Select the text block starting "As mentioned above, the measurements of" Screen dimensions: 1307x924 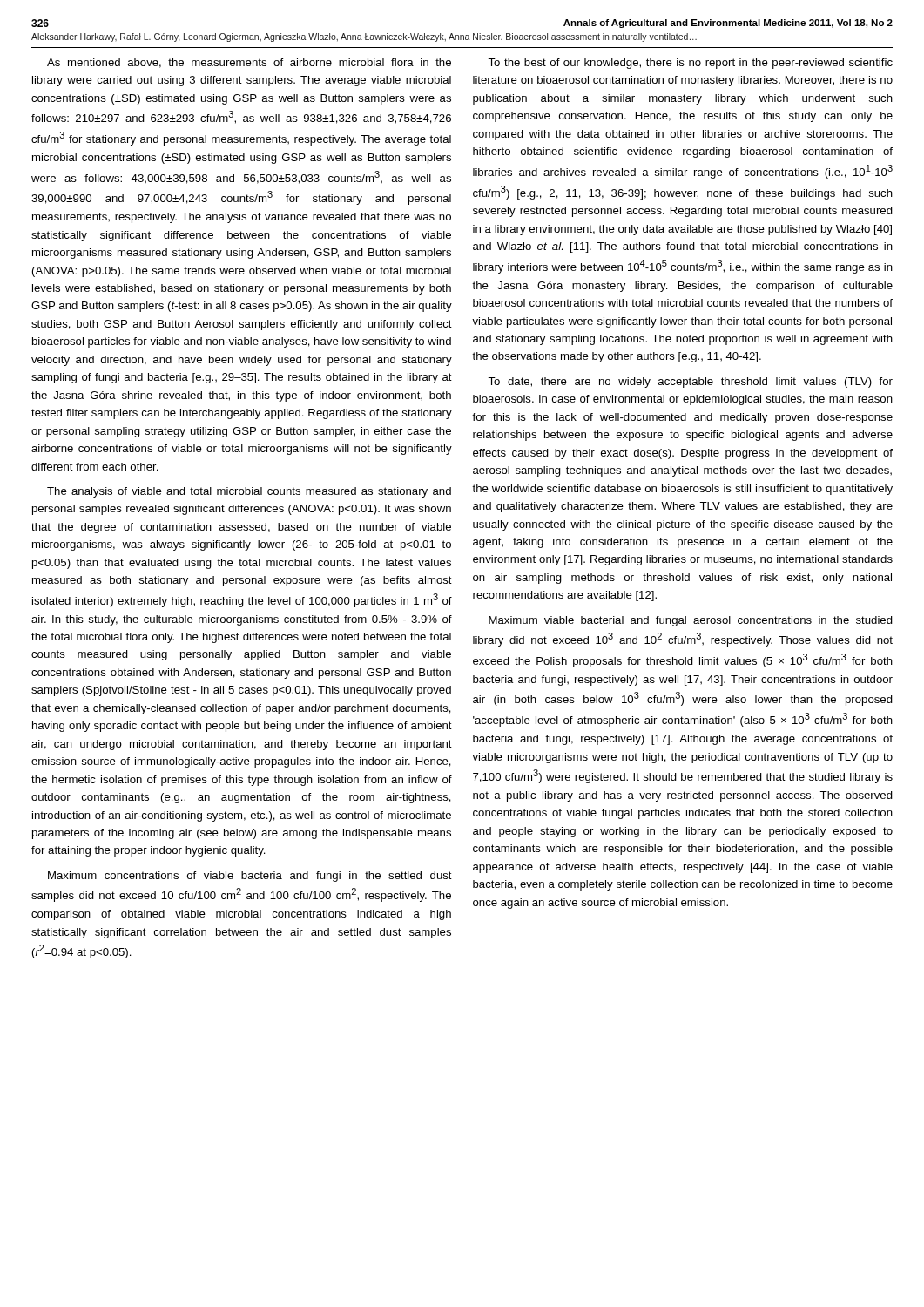coord(241,265)
